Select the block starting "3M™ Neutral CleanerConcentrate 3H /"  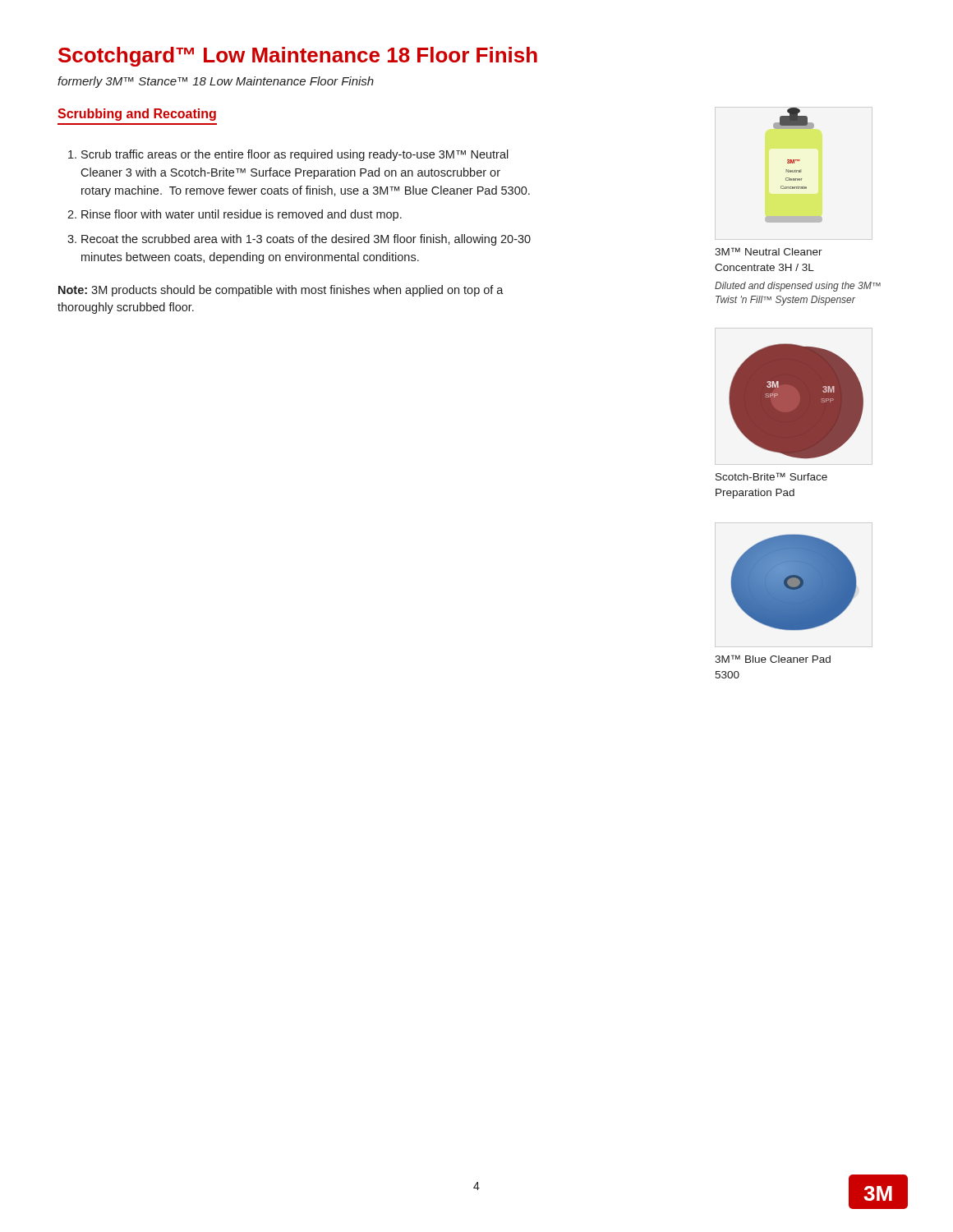768,259
